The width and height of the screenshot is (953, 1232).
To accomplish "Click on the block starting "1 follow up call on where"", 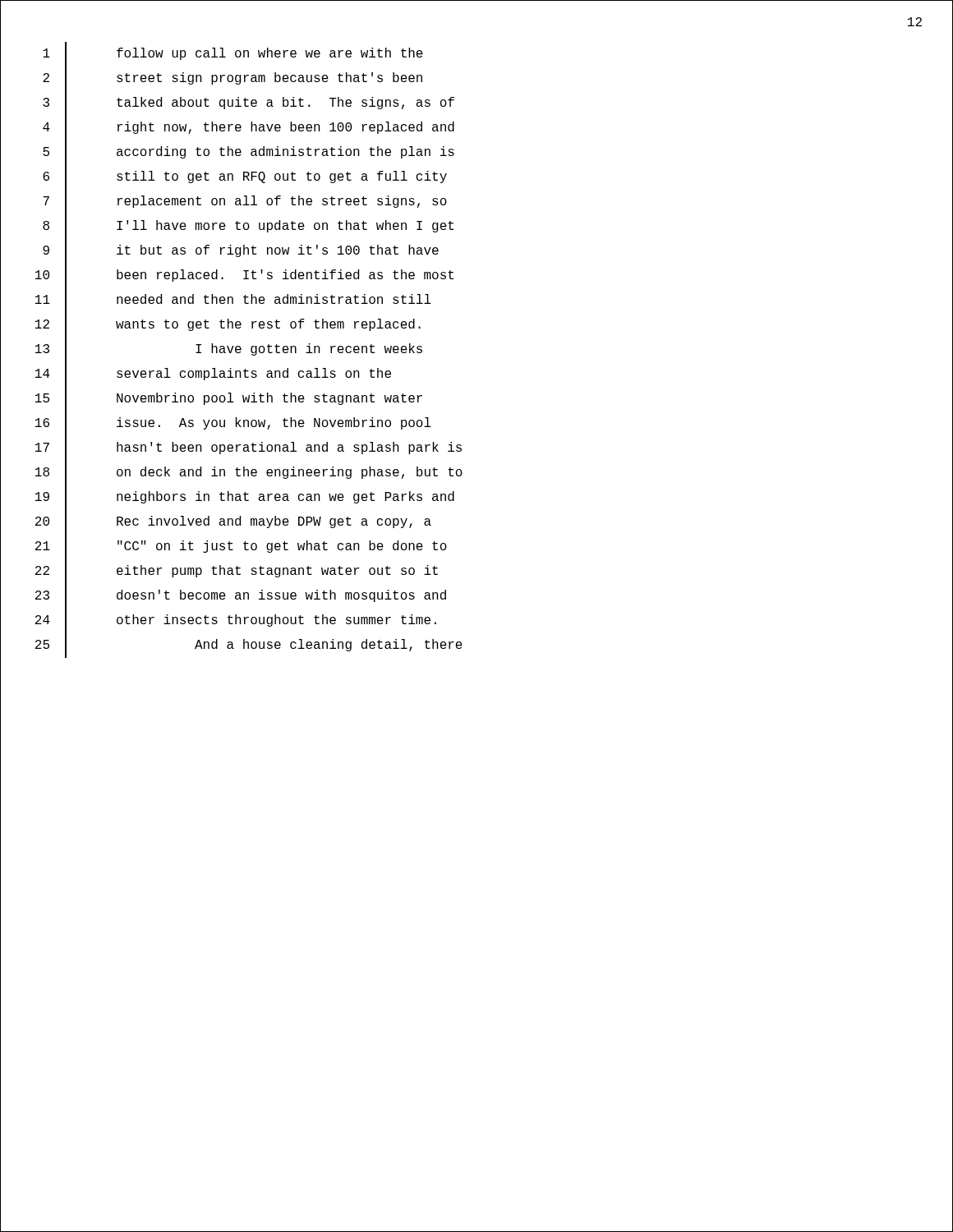I will click(476, 350).
